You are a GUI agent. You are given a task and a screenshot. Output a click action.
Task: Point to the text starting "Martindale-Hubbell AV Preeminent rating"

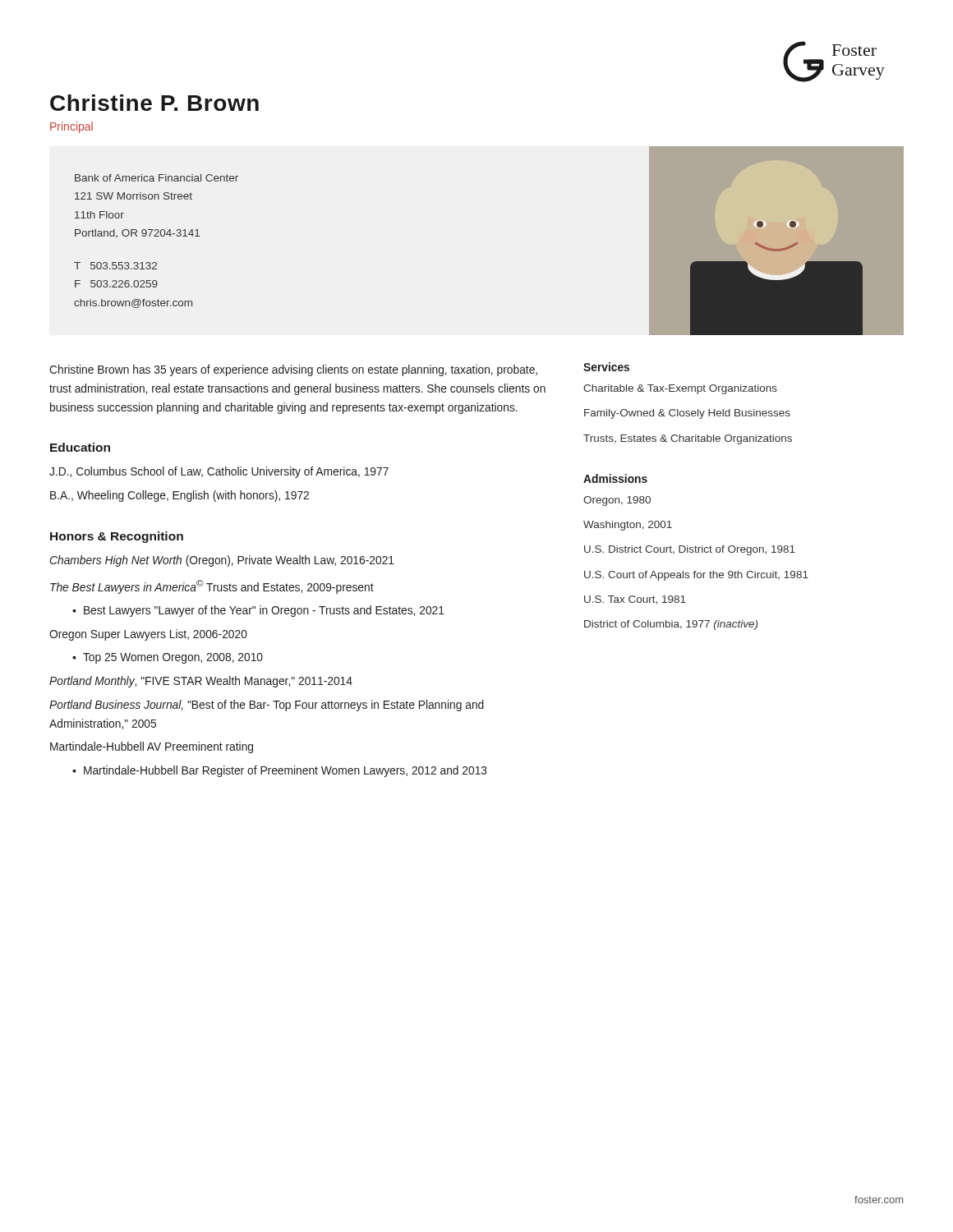point(152,747)
